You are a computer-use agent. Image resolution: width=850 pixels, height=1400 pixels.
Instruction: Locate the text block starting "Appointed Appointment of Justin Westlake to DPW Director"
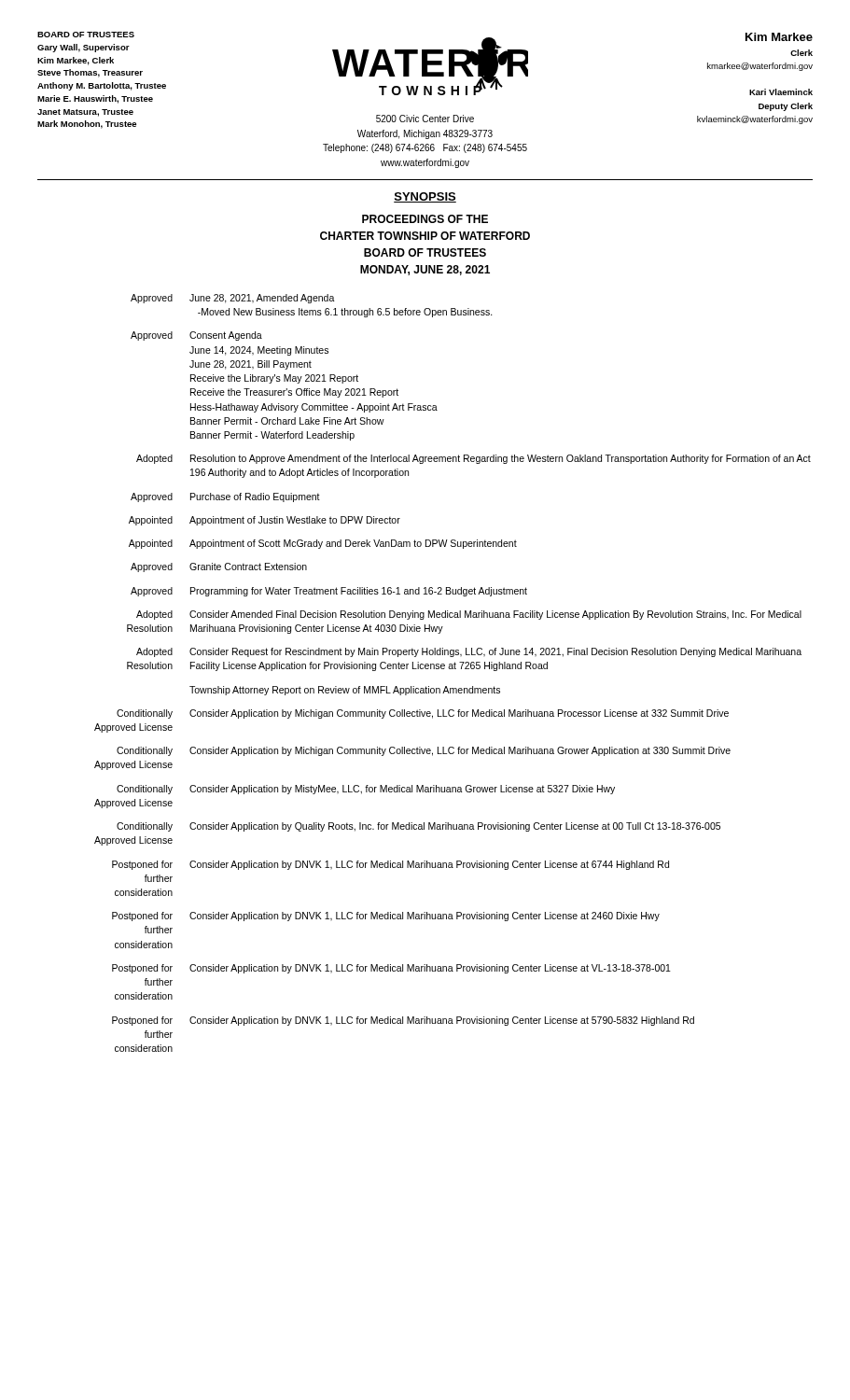click(265, 521)
